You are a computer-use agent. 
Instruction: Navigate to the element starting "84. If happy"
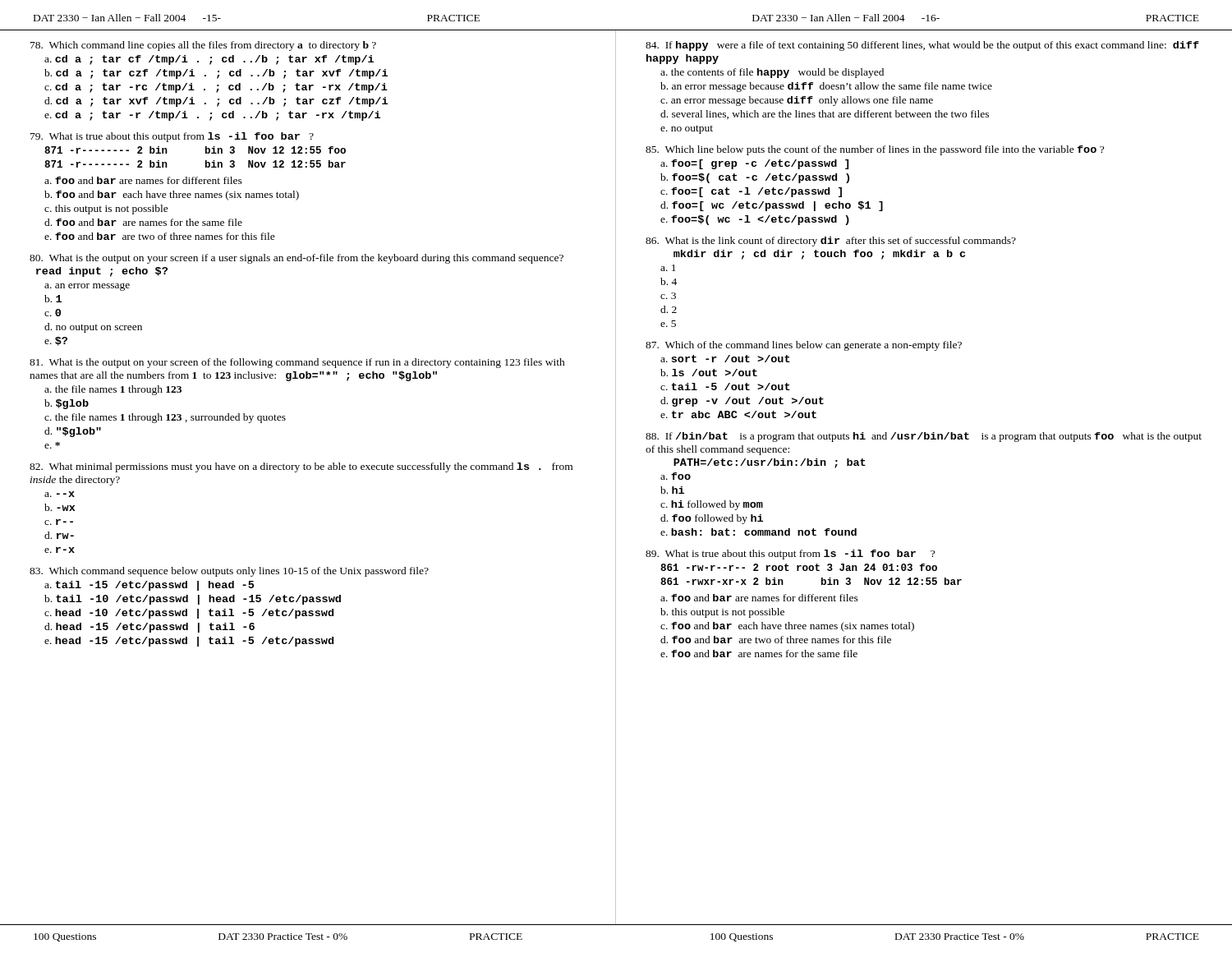(x=924, y=87)
